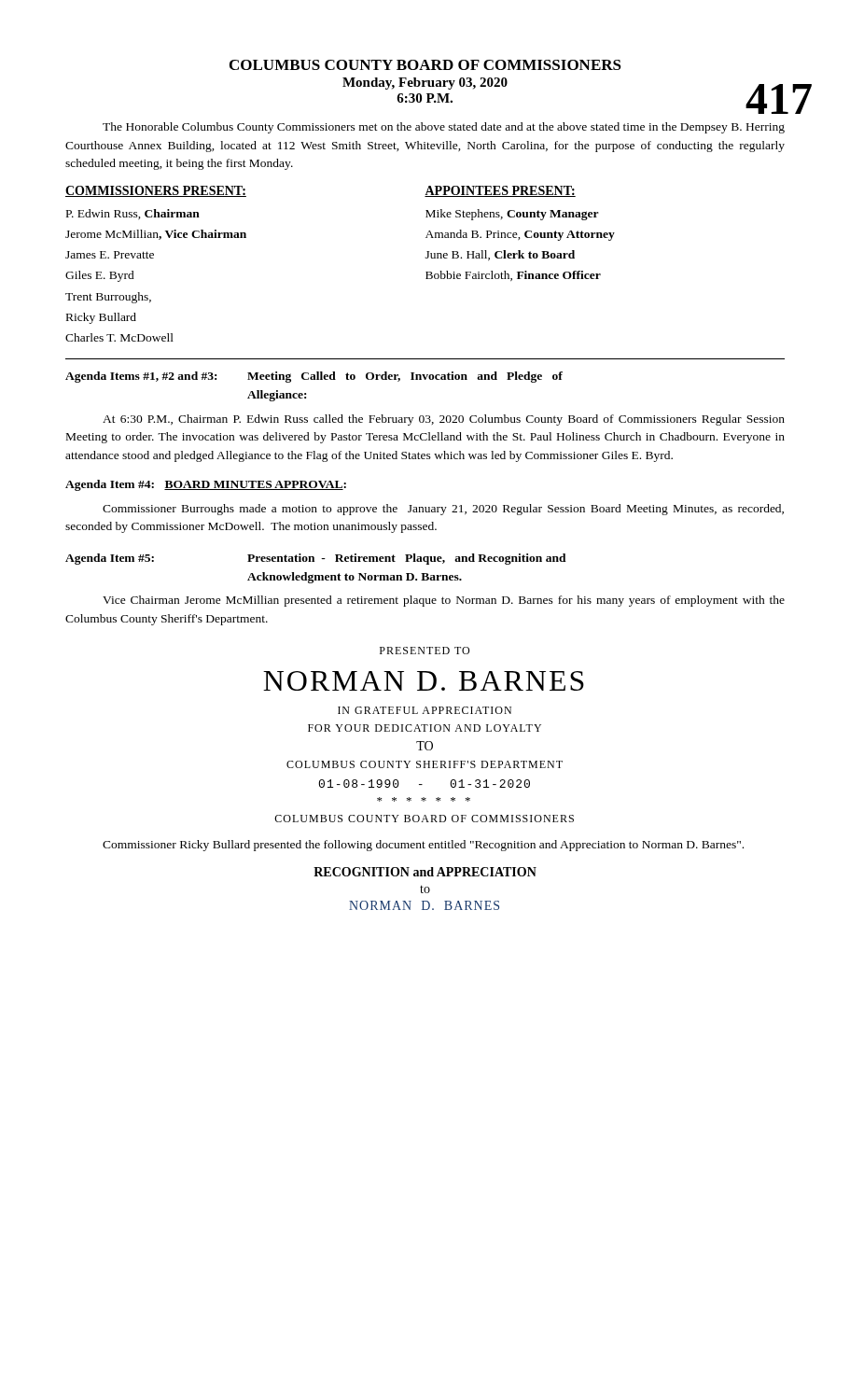Navigate to the text block starting "Commissioner Ricky Bullard presented the following"

(x=424, y=844)
